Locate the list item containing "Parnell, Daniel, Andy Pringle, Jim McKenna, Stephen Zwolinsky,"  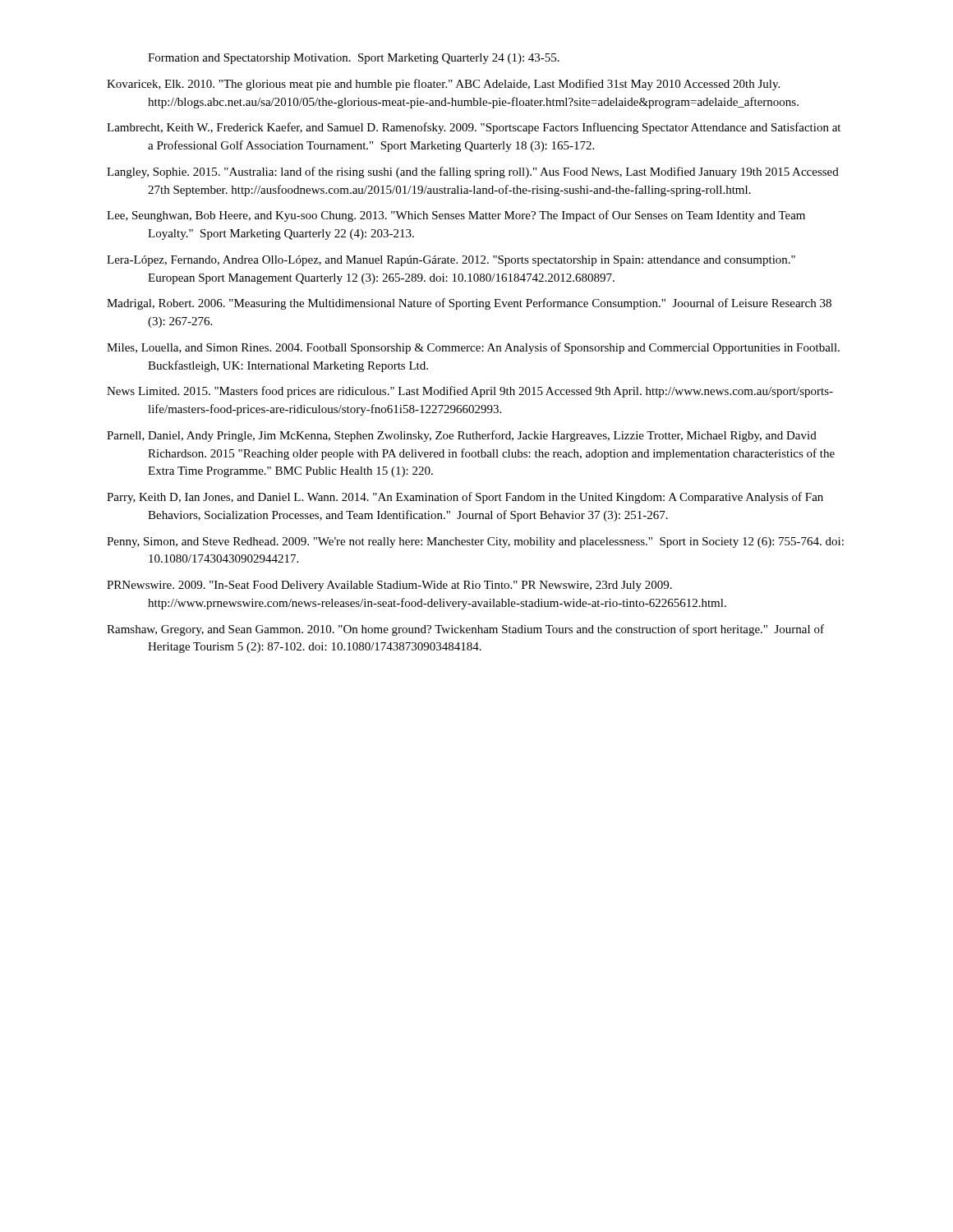click(471, 453)
